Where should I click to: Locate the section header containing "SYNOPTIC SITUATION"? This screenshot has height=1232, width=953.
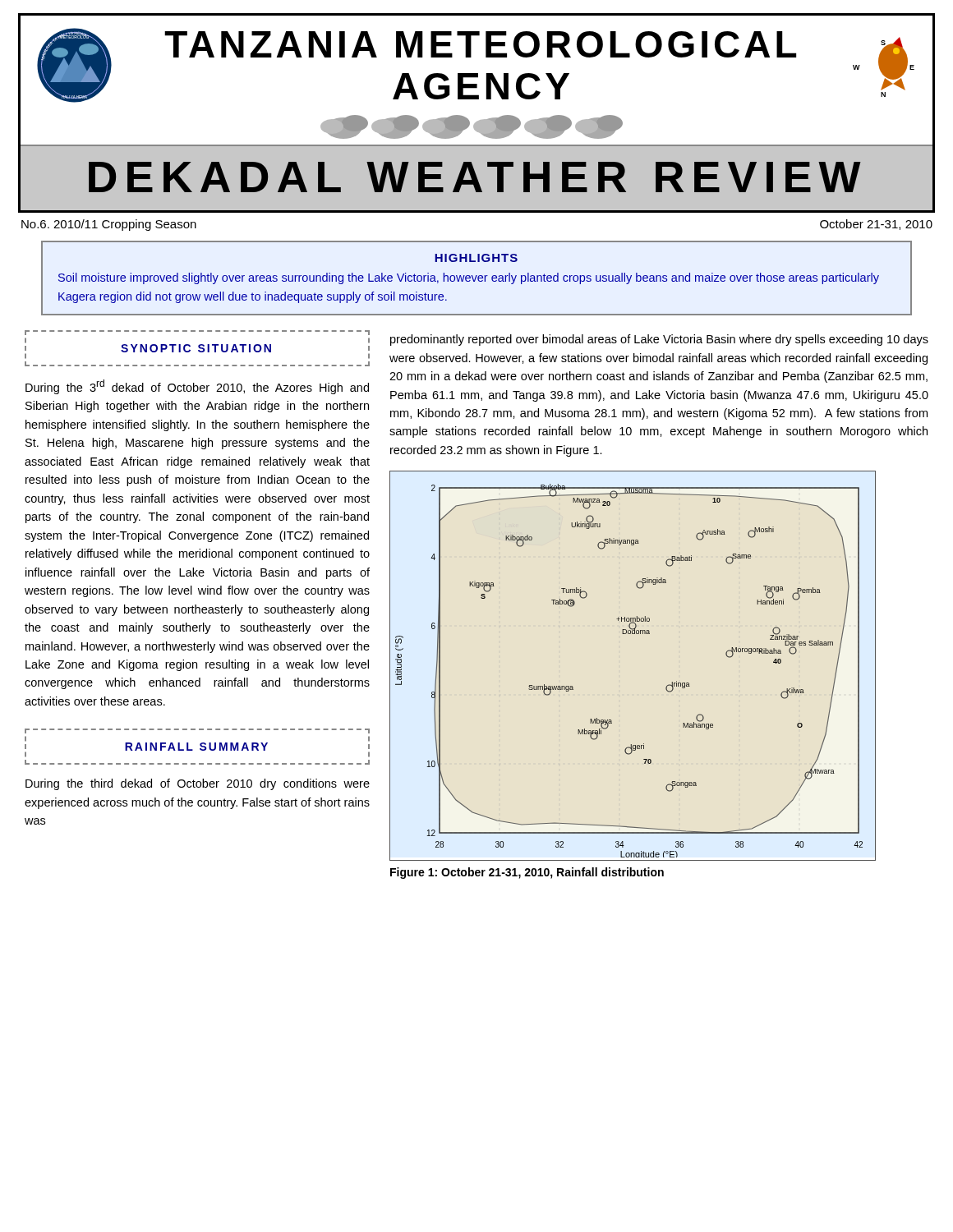click(x=197, y=348)
